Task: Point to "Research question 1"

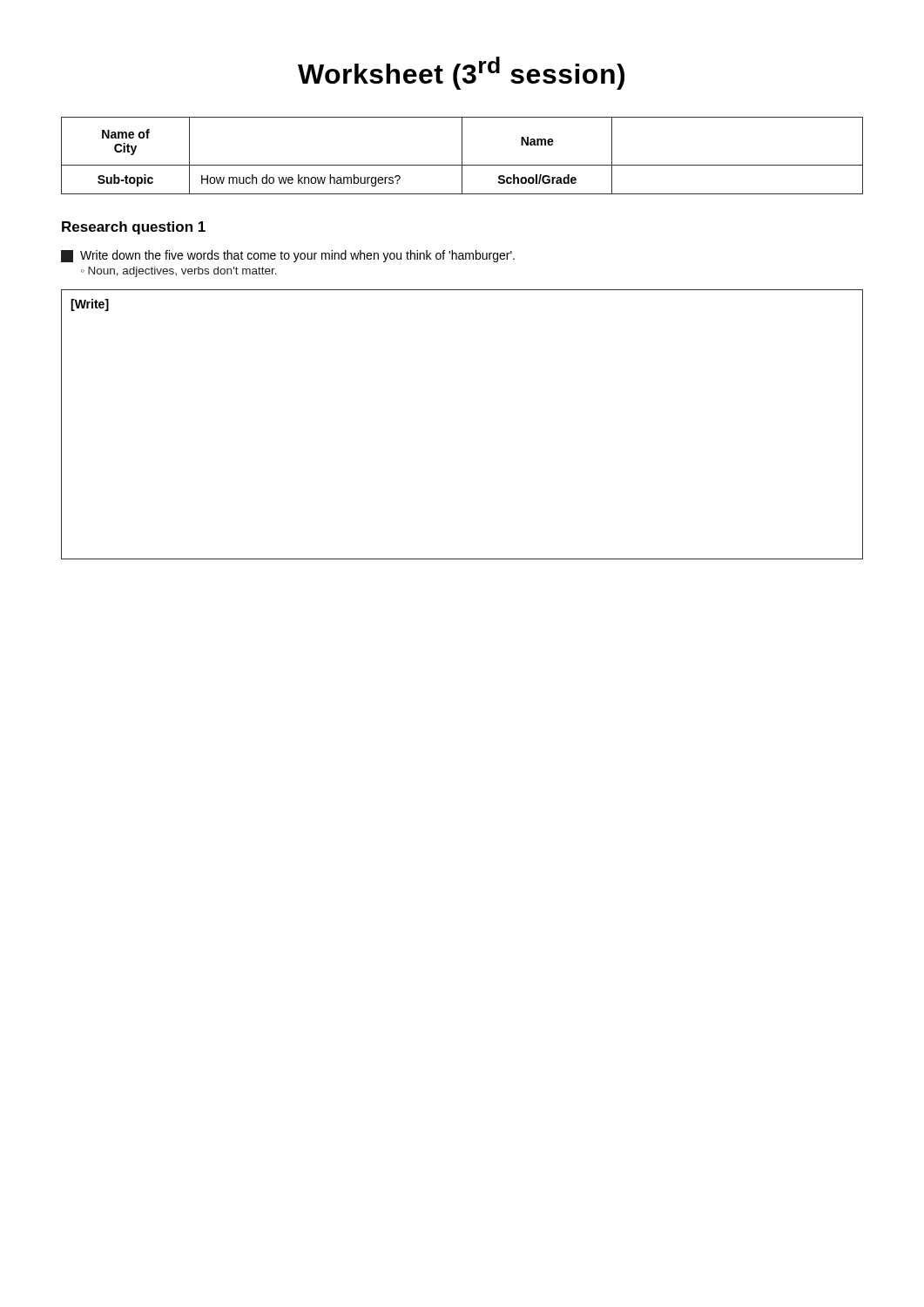Action: (133, 227)
